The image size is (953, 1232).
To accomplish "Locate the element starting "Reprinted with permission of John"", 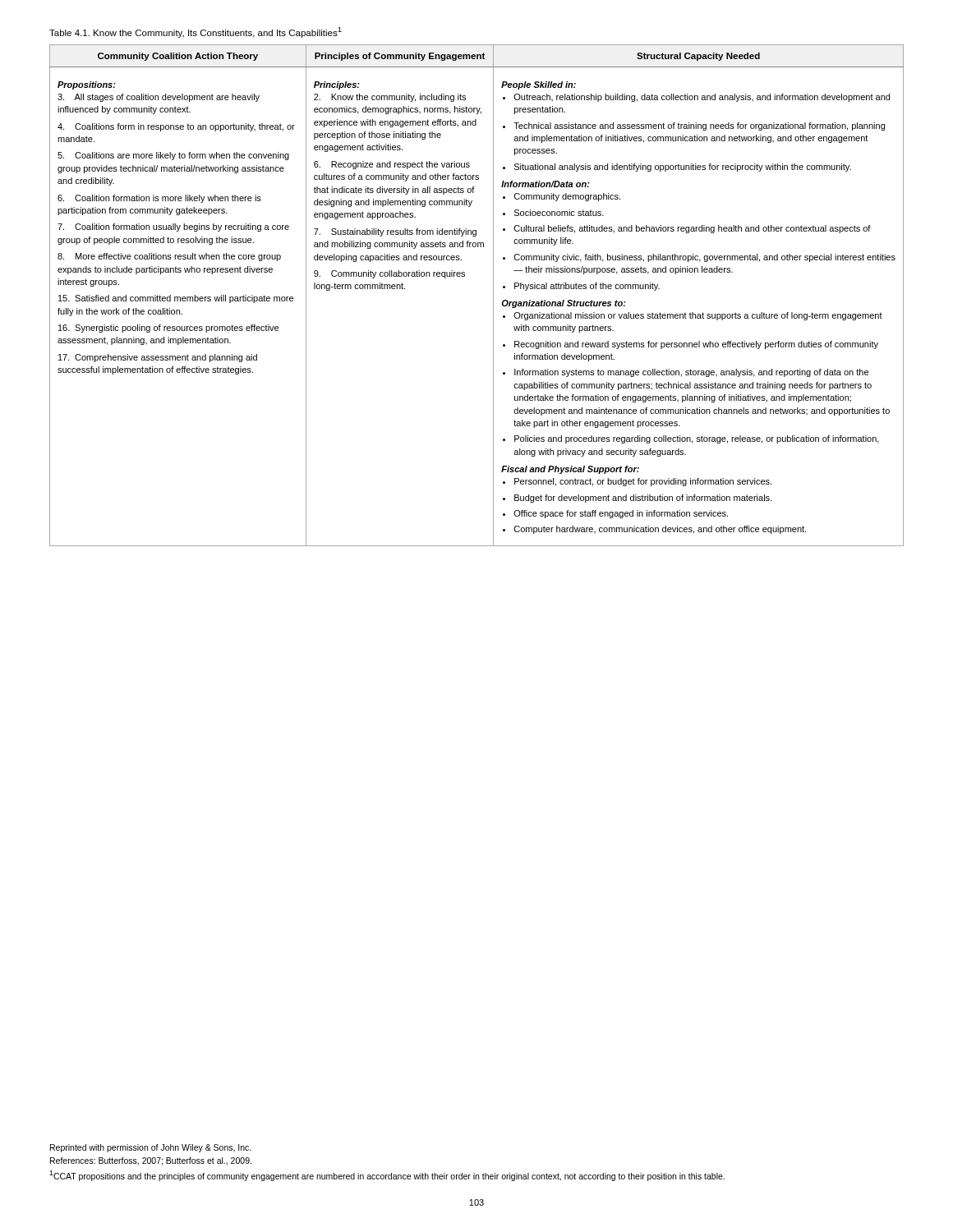I will coord(387,1162).
